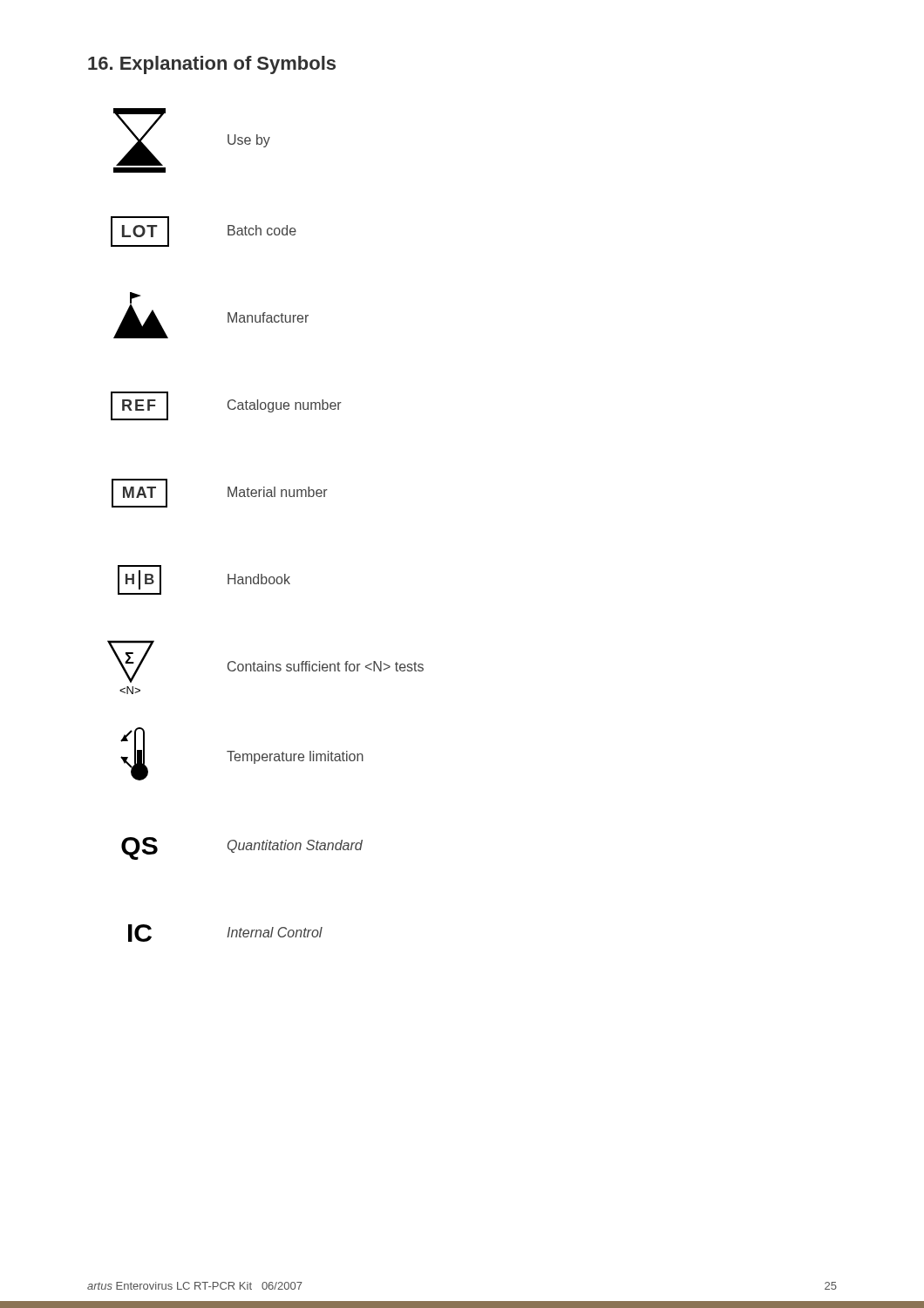This screenshot has height=1308, width=924.
Task: Click where it says "Use by"
Action: coord(248,140)
